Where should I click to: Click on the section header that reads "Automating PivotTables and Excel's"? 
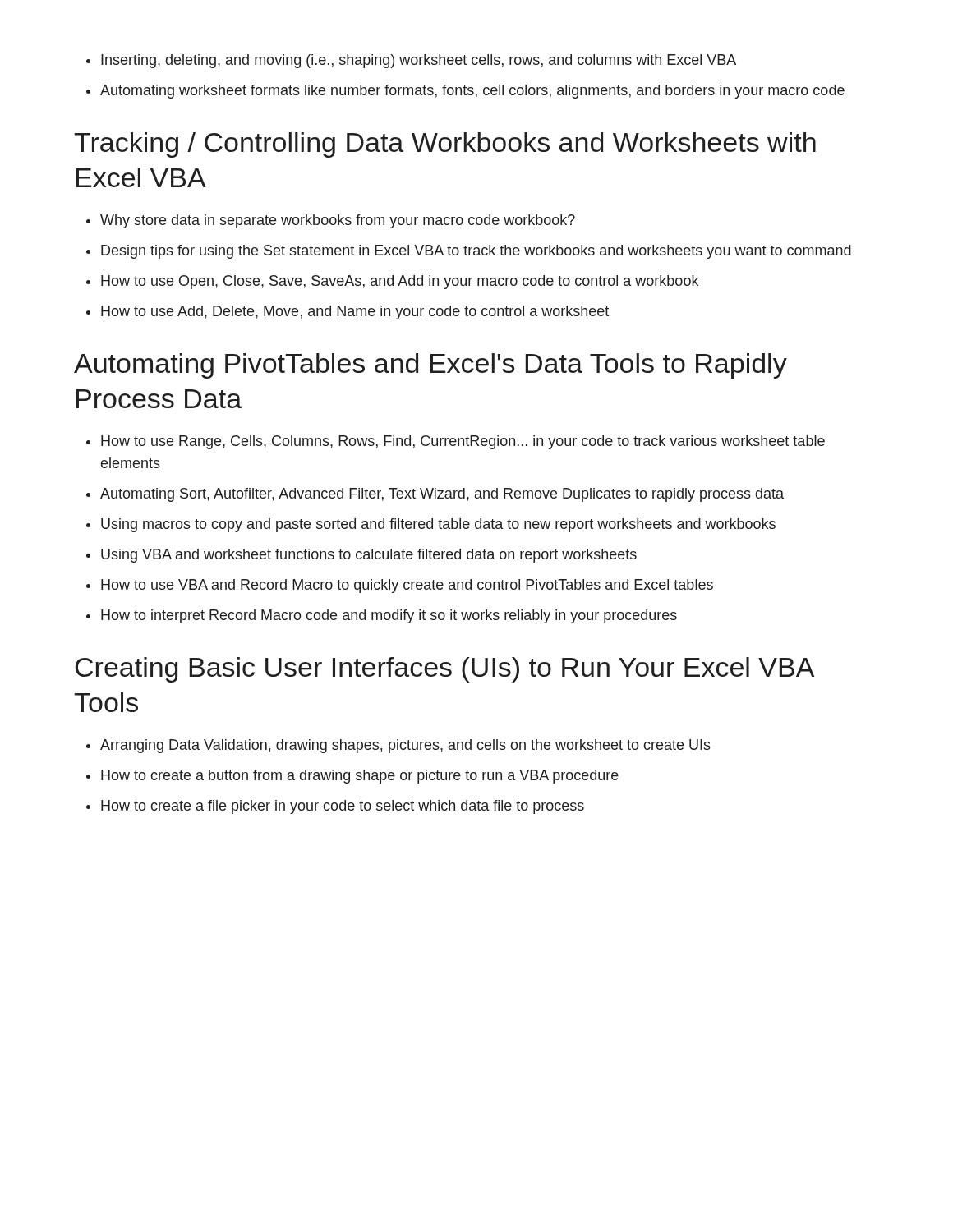(x=430, y=381)
